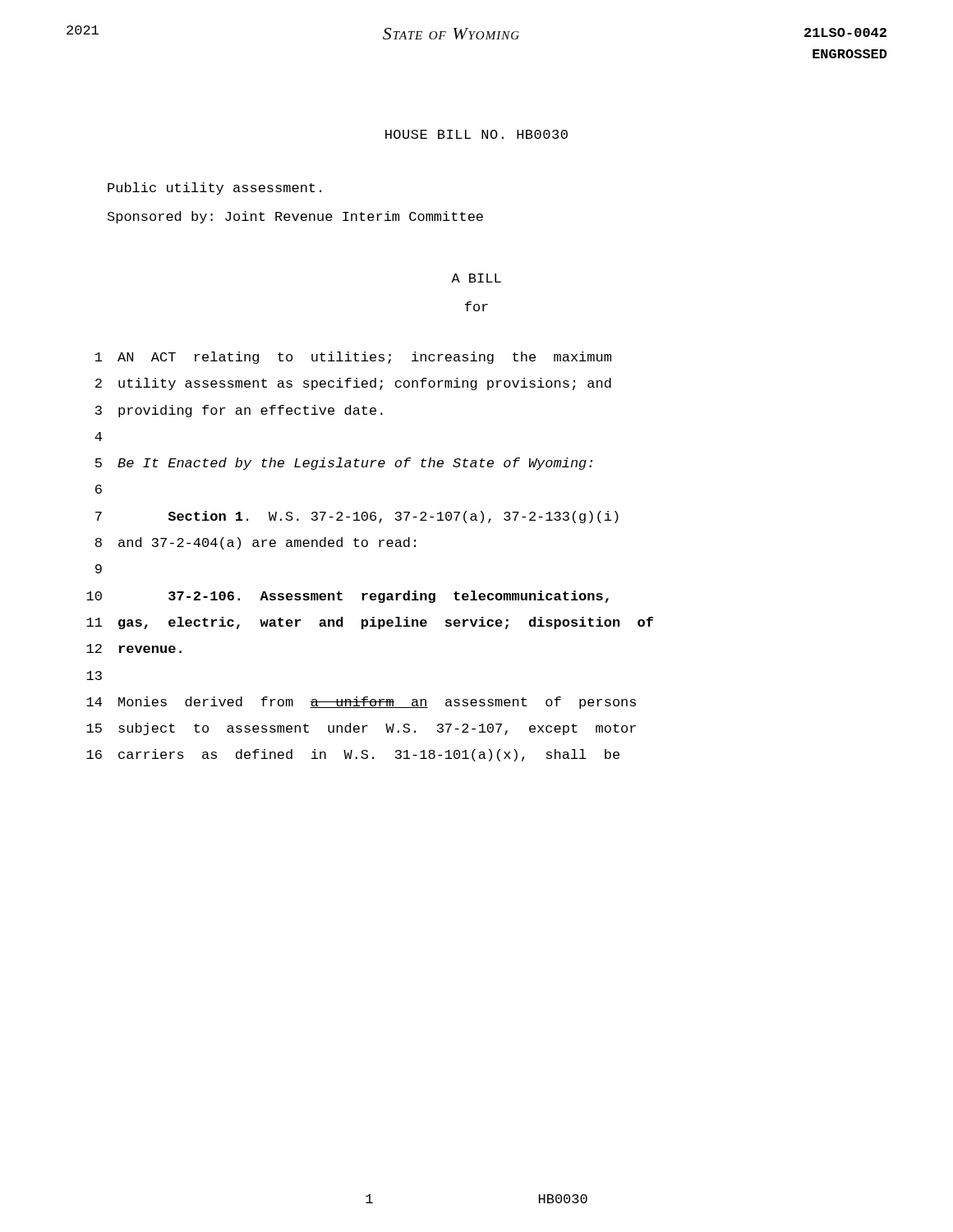Point to the region starting "10 37-2-106. Assessment regarding telecommunications,"
This screenshot has height=1232, width=953.
[476, 597]
